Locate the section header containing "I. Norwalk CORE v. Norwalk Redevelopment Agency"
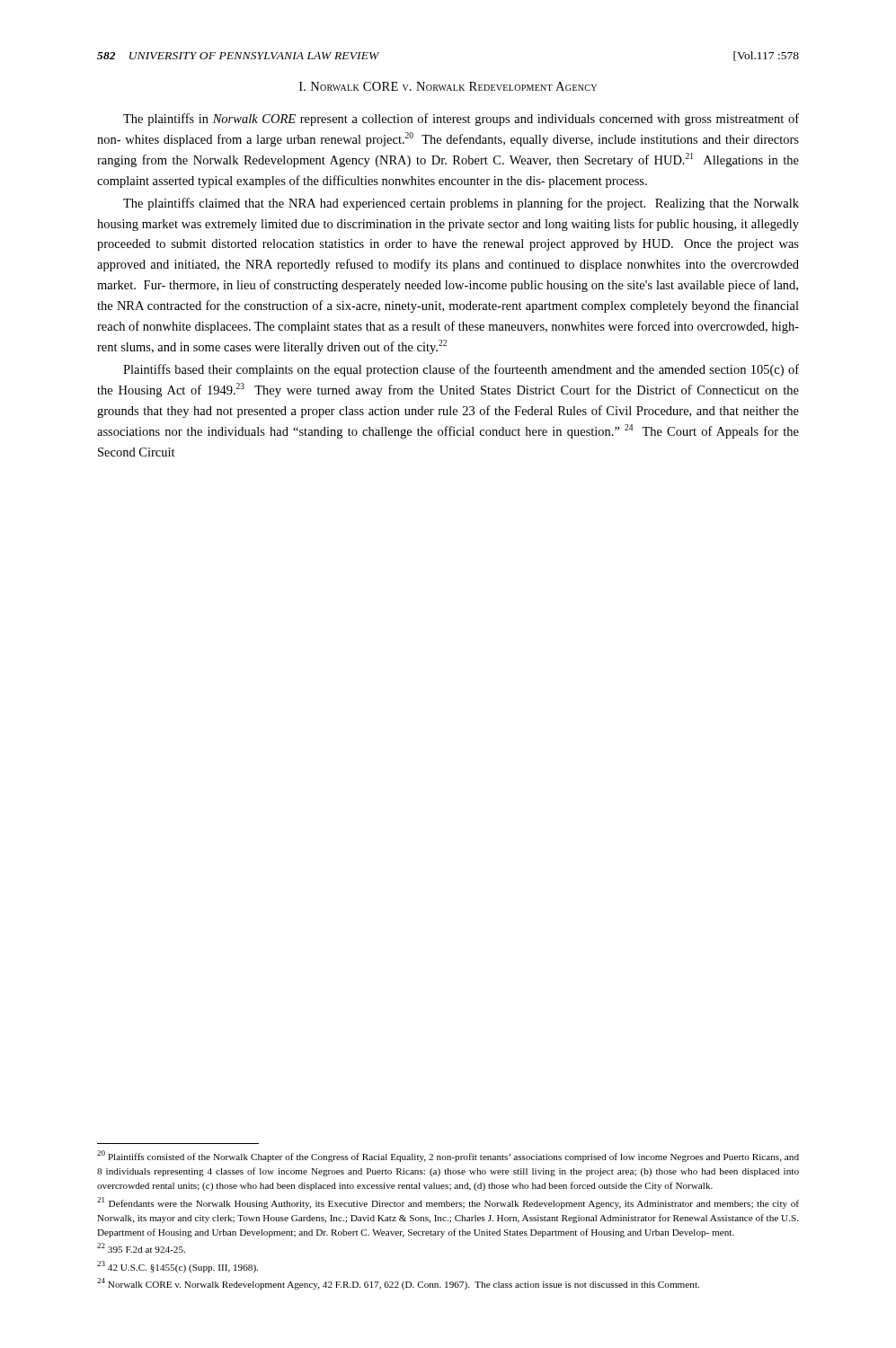This screenshot has width=896, height=1348. click(x=448, y=86)
